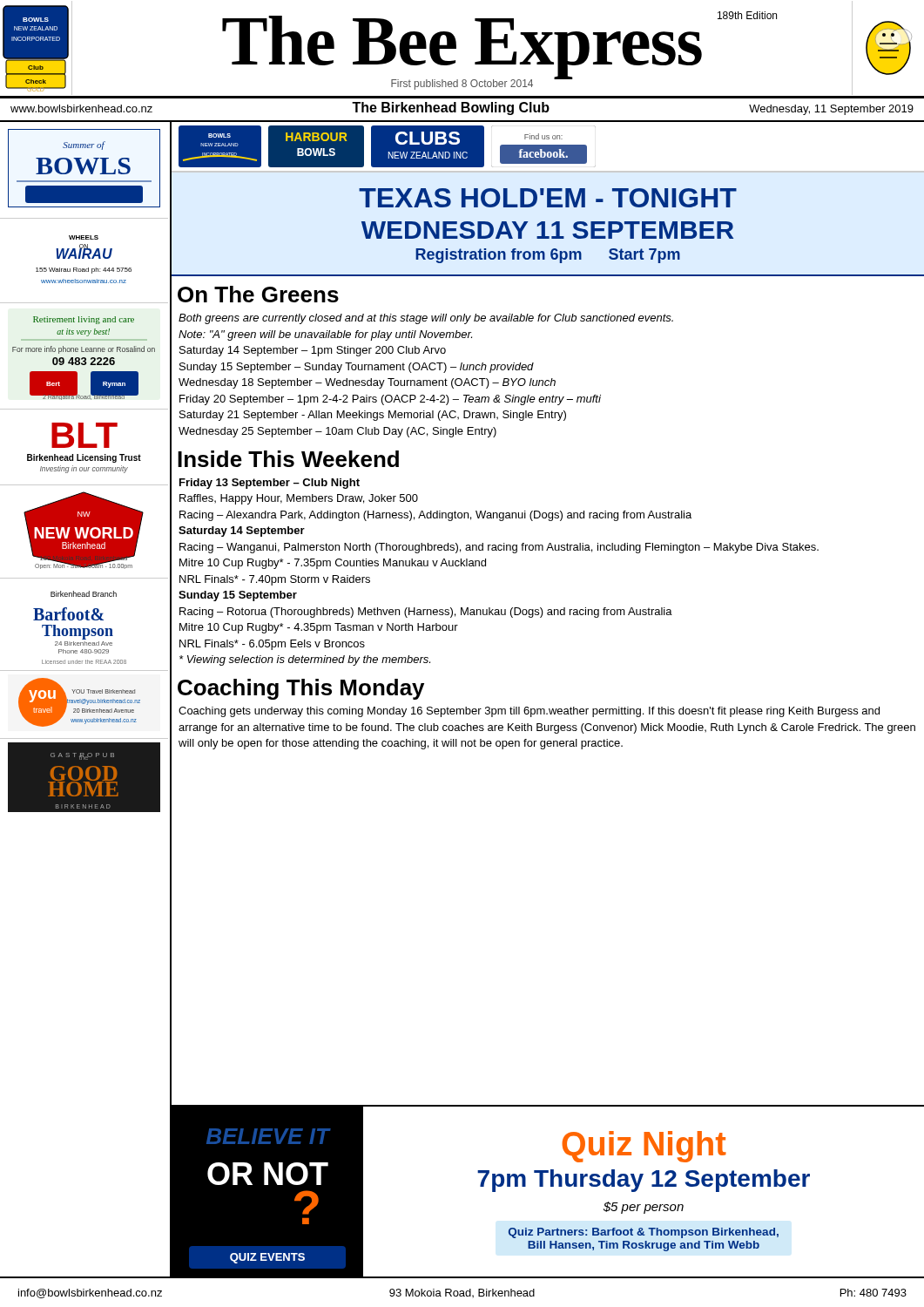Screen dimensions: 1307x924
Task: Select the text block starting "Both greens are currently closed"
Action: 426,374
